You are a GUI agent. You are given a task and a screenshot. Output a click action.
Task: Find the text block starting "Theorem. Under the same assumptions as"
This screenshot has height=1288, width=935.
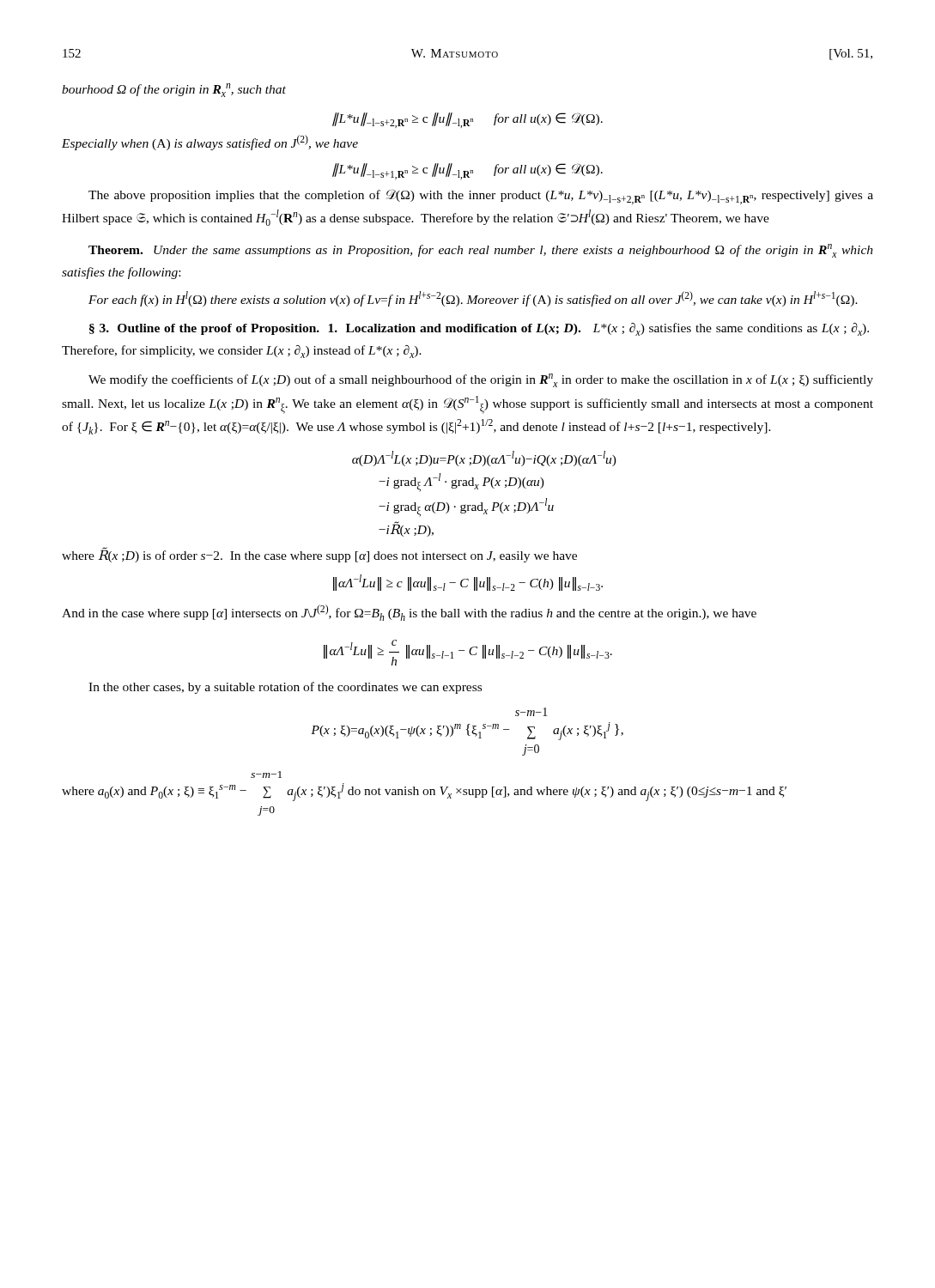click(x=481, y=251)
